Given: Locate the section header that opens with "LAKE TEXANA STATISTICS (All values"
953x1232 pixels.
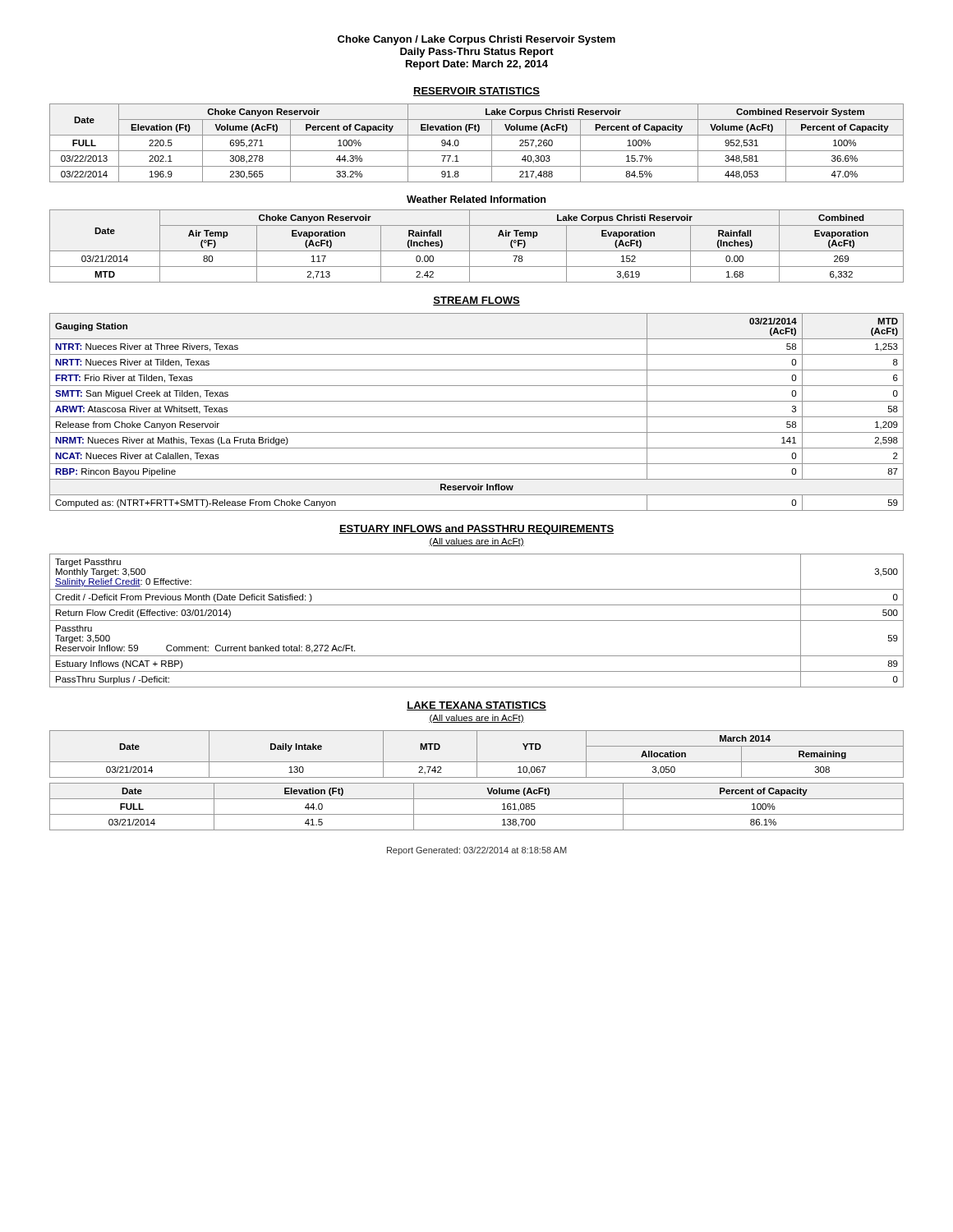Looking at the screenshot, I should 476,711.
